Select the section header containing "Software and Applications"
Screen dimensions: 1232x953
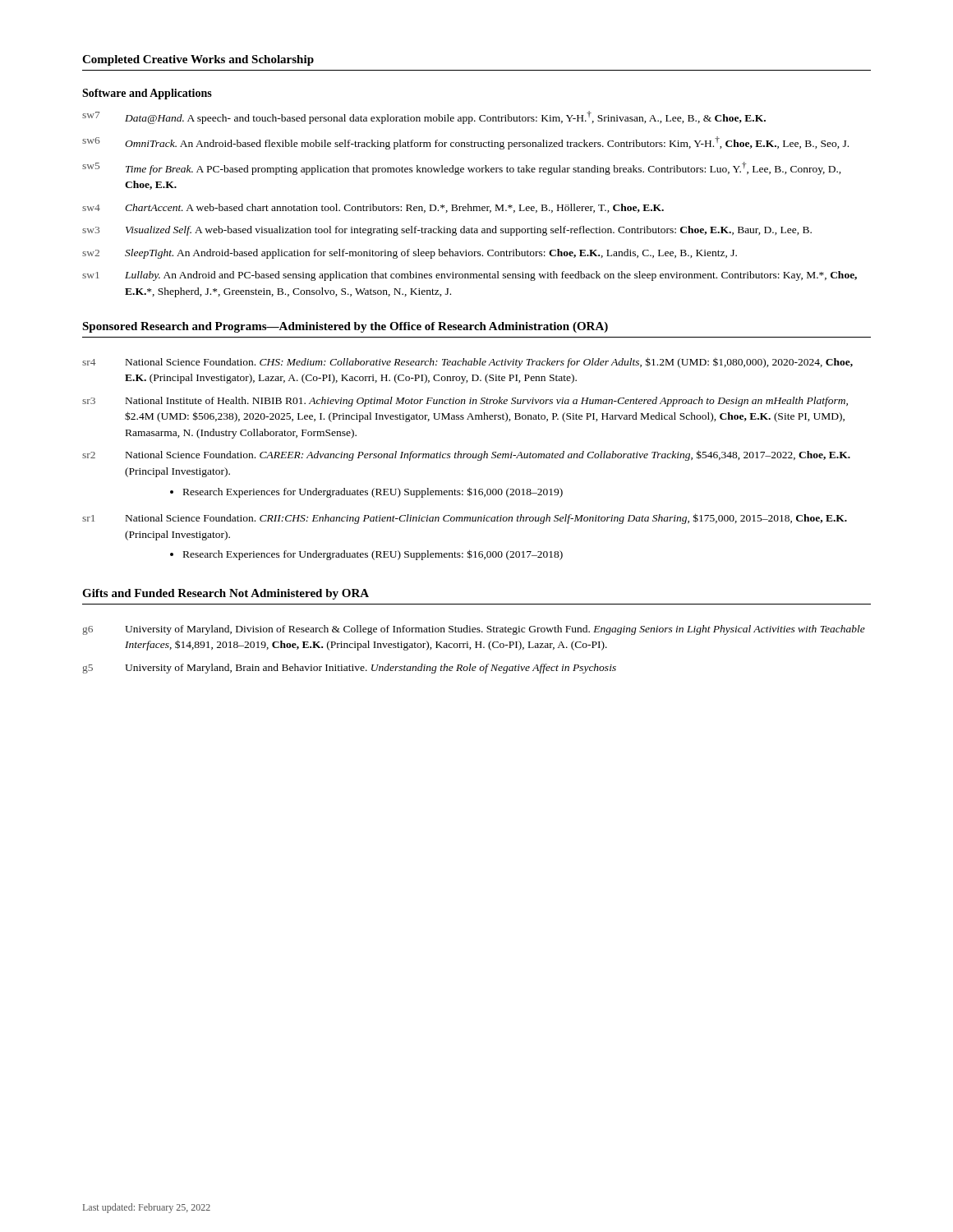pyautogui.click(x=147, y=93)
